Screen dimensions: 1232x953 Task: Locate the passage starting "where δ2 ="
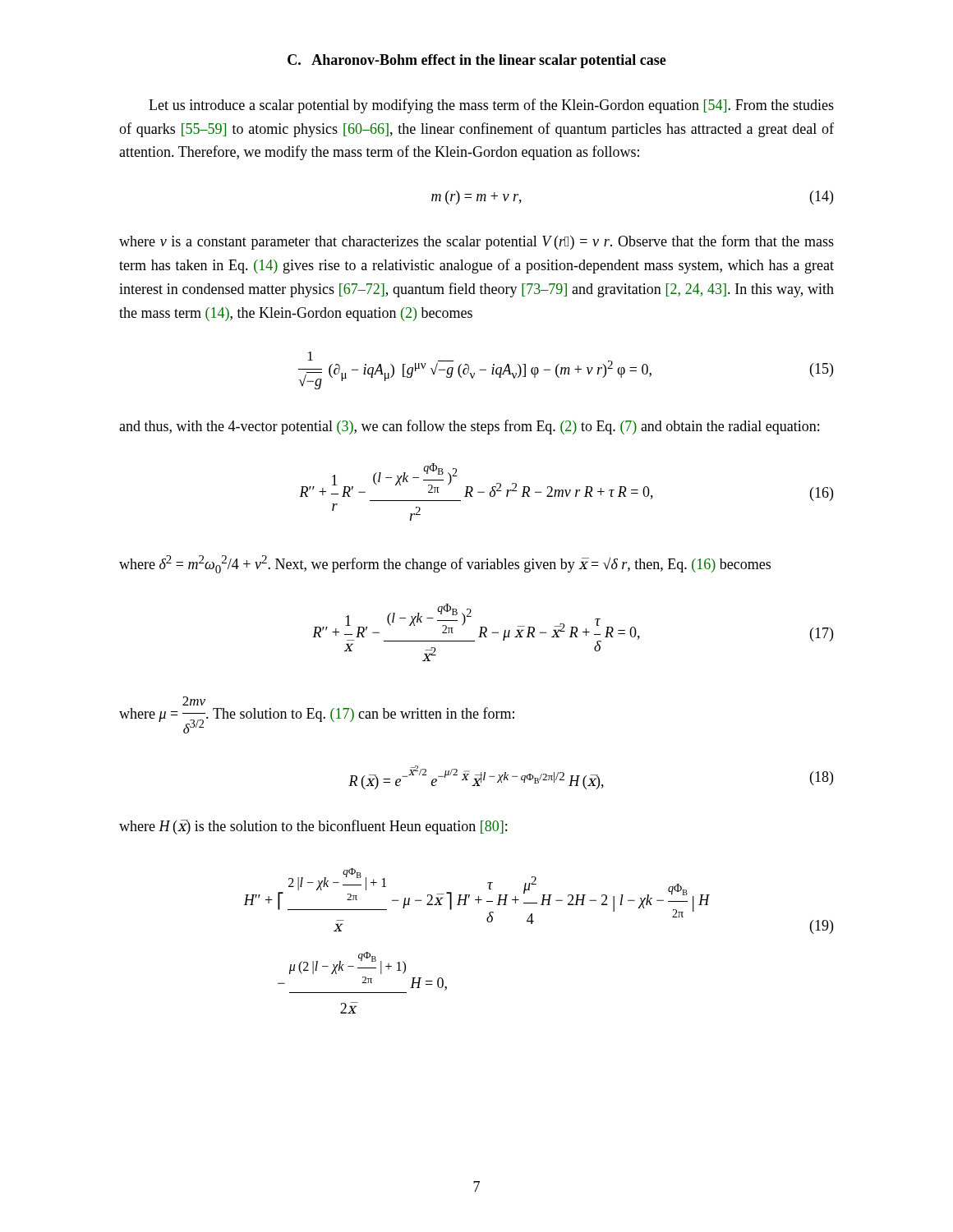pos(445,564)
